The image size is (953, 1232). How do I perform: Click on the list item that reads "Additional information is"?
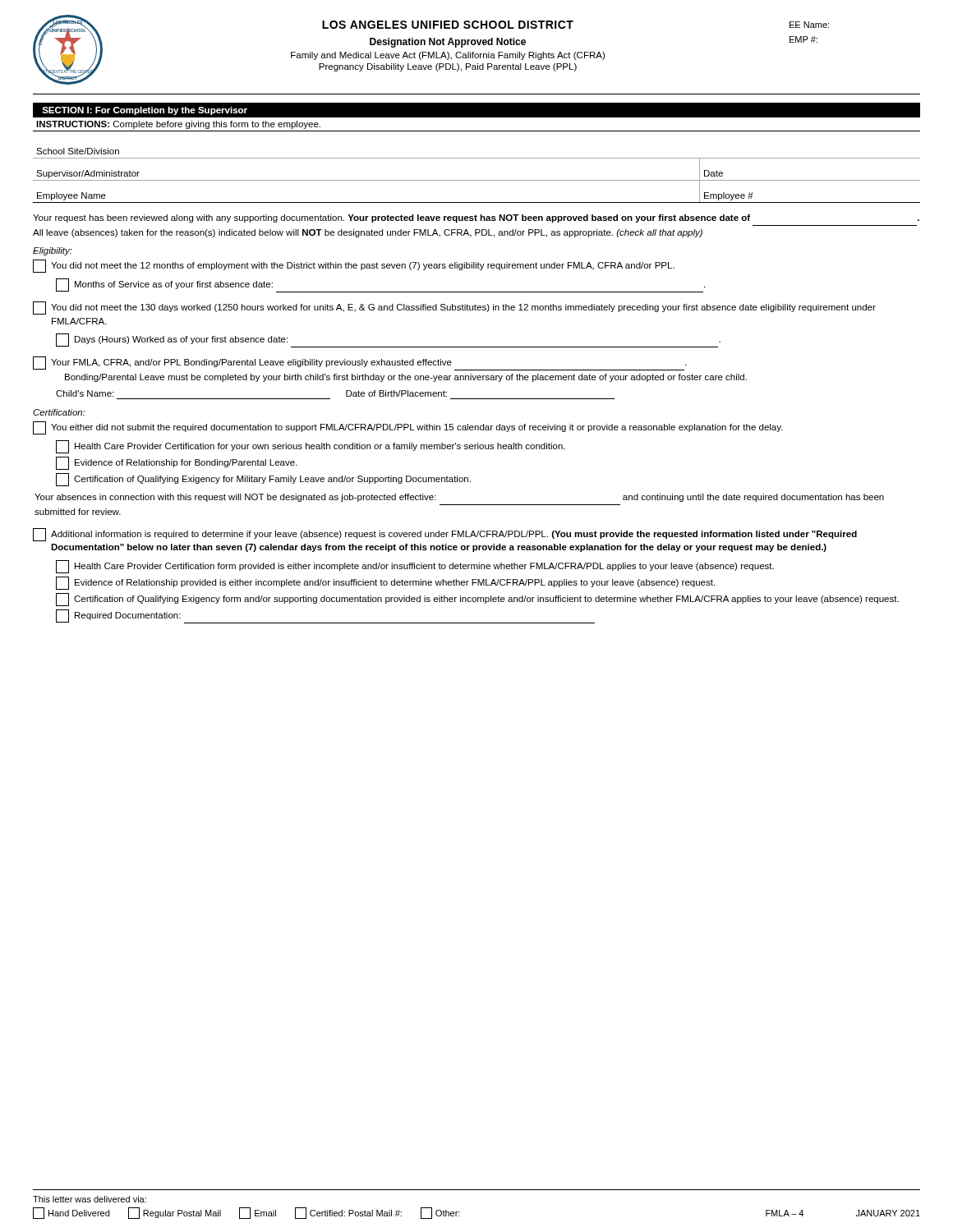click(x=476, y=541)
